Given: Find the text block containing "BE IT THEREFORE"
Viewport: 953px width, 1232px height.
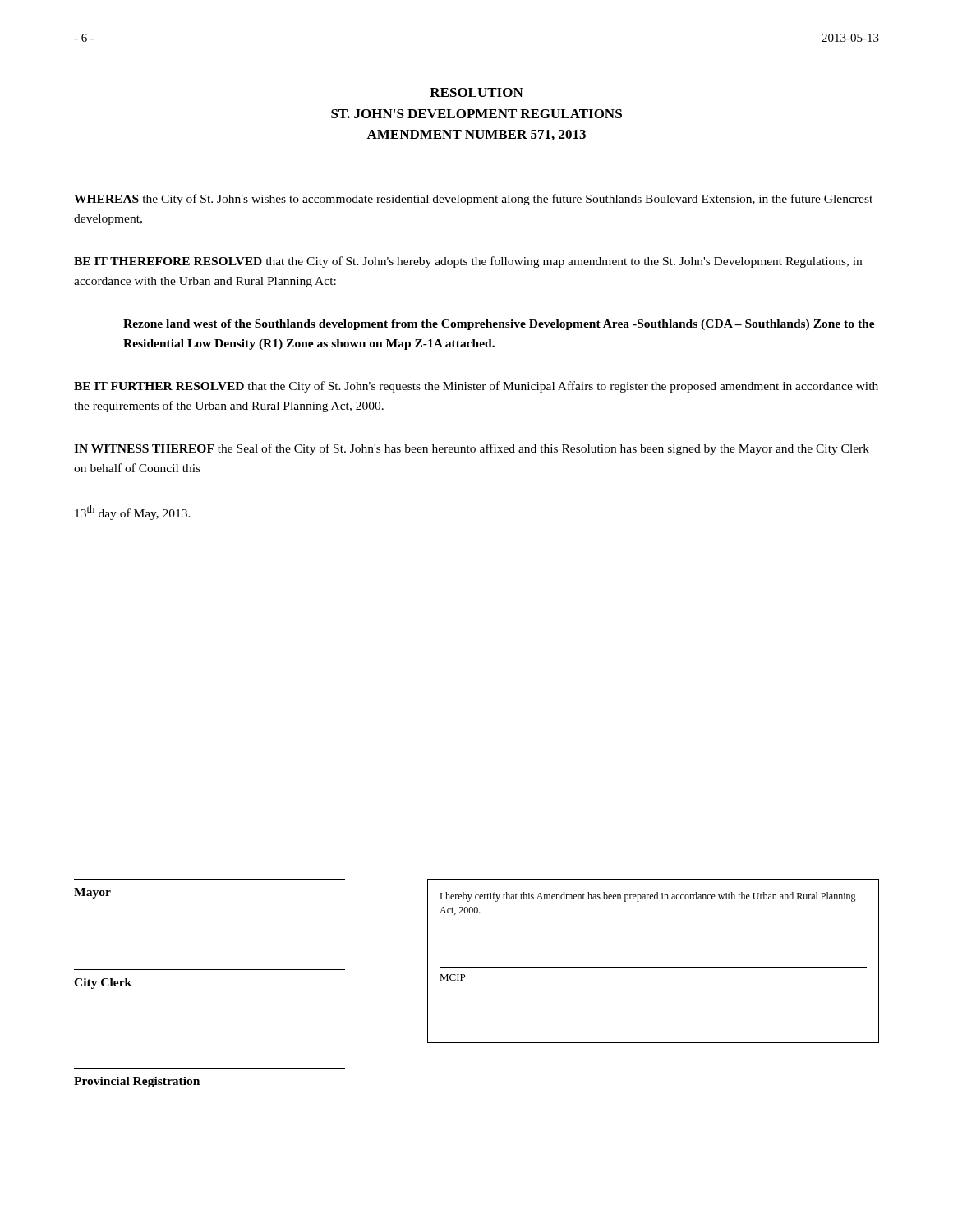Looking at the screenshot, I should [x=468, y=271].
